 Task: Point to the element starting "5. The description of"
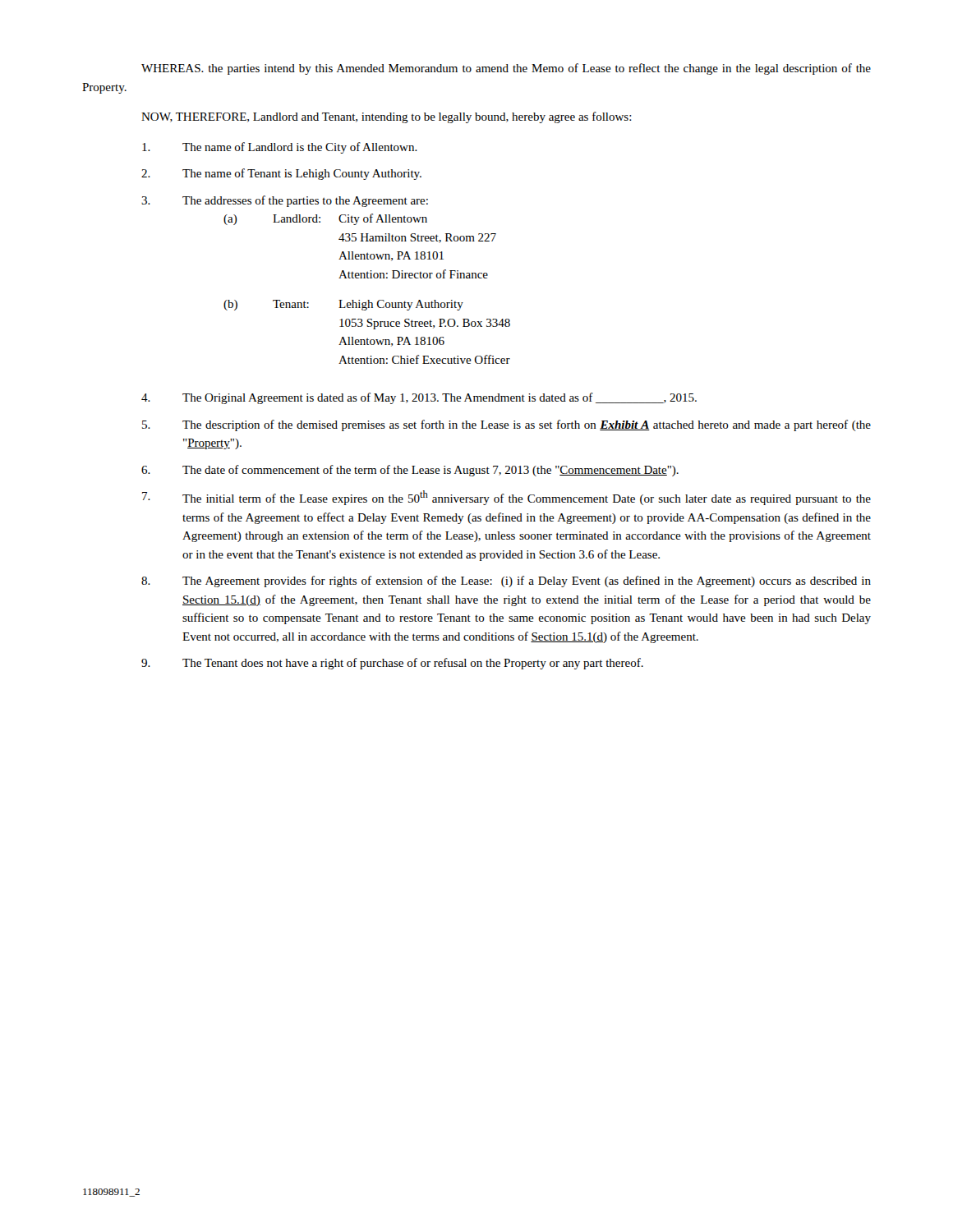click(x=506, y=434)
